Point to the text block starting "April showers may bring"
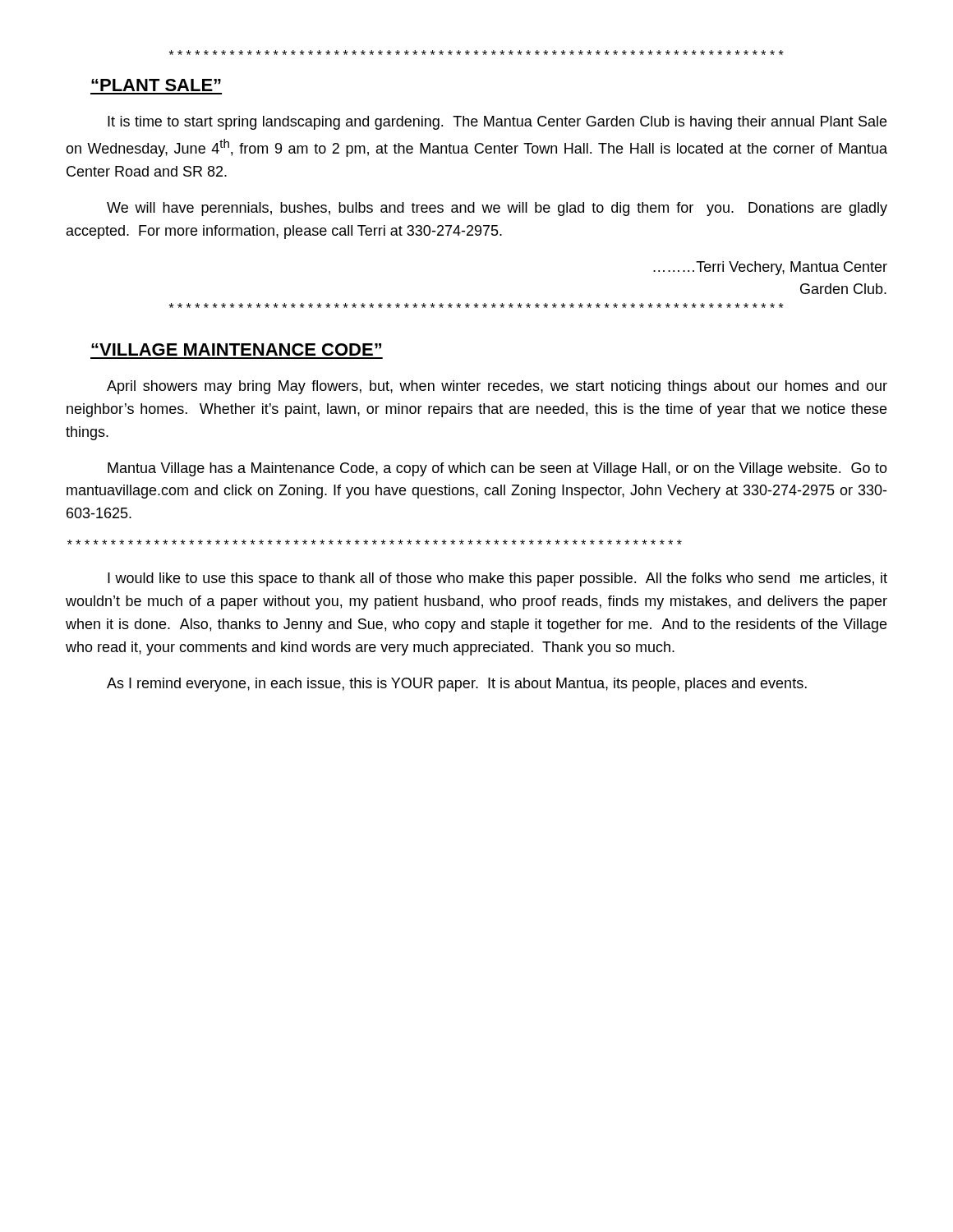This screenshot has height=1232, width=953. (x=476, y=410)
